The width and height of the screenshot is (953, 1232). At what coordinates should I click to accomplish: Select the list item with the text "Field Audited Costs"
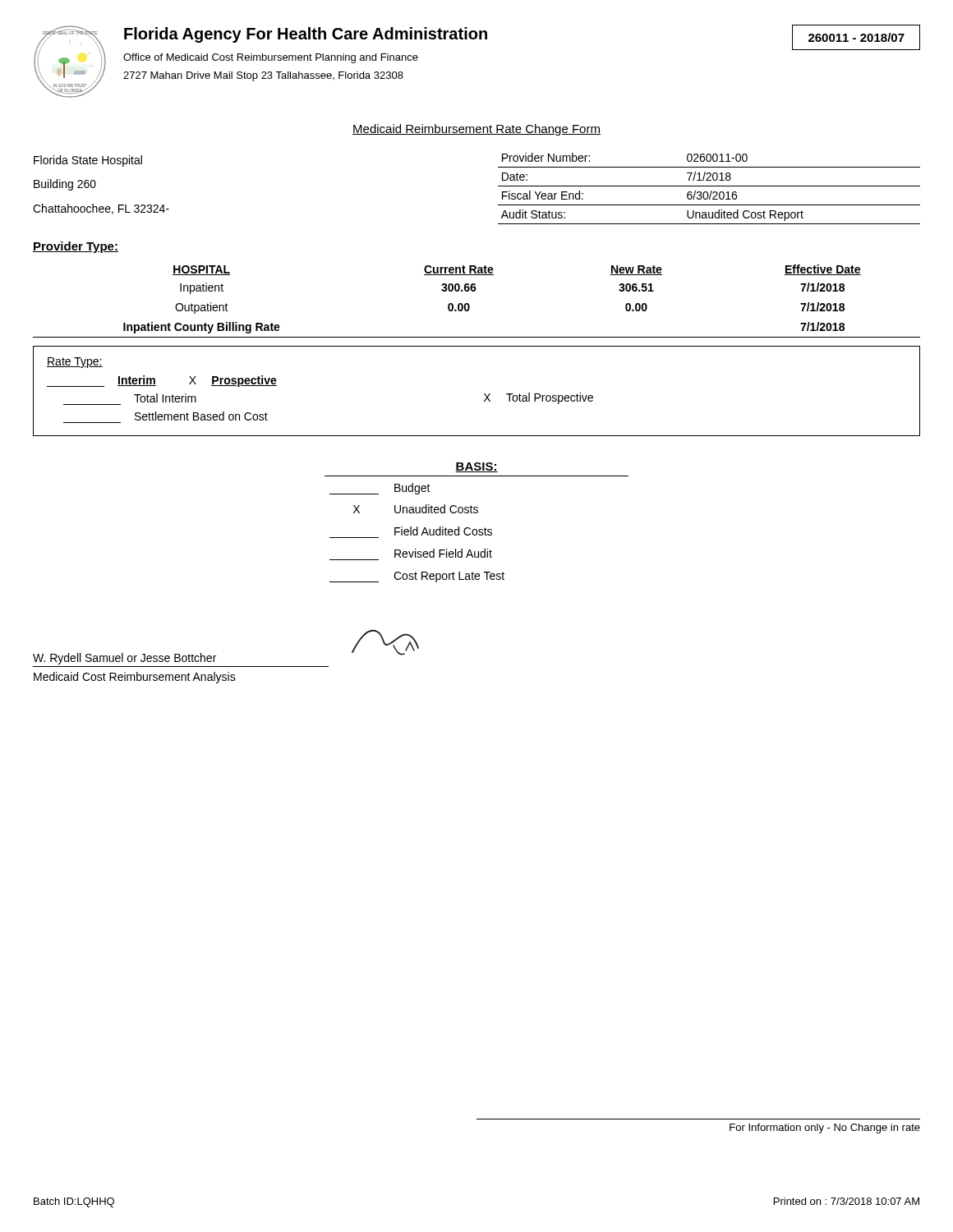[x=476, y=531]
